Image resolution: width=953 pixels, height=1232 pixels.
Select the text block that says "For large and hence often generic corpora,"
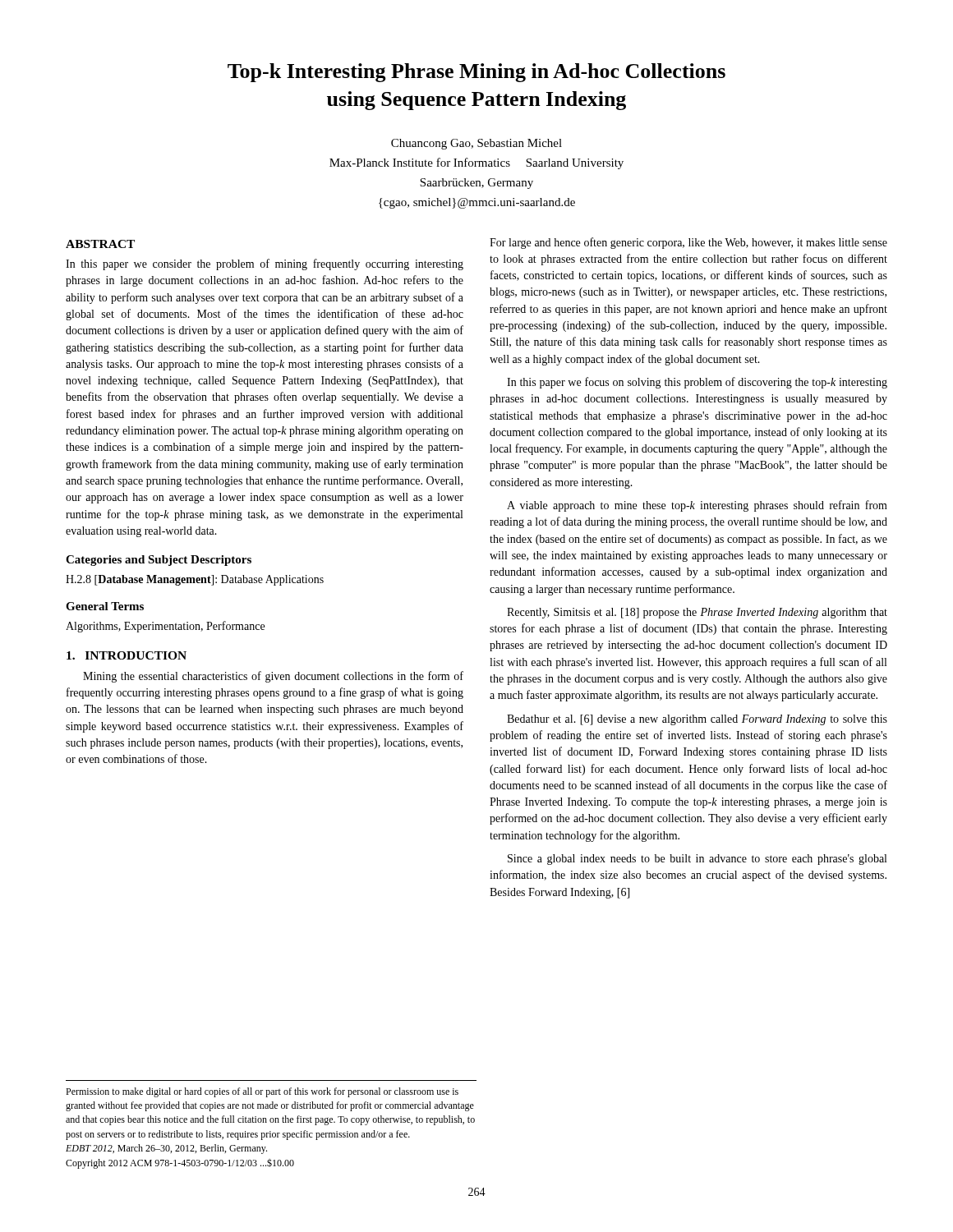[x=688, y=568]
